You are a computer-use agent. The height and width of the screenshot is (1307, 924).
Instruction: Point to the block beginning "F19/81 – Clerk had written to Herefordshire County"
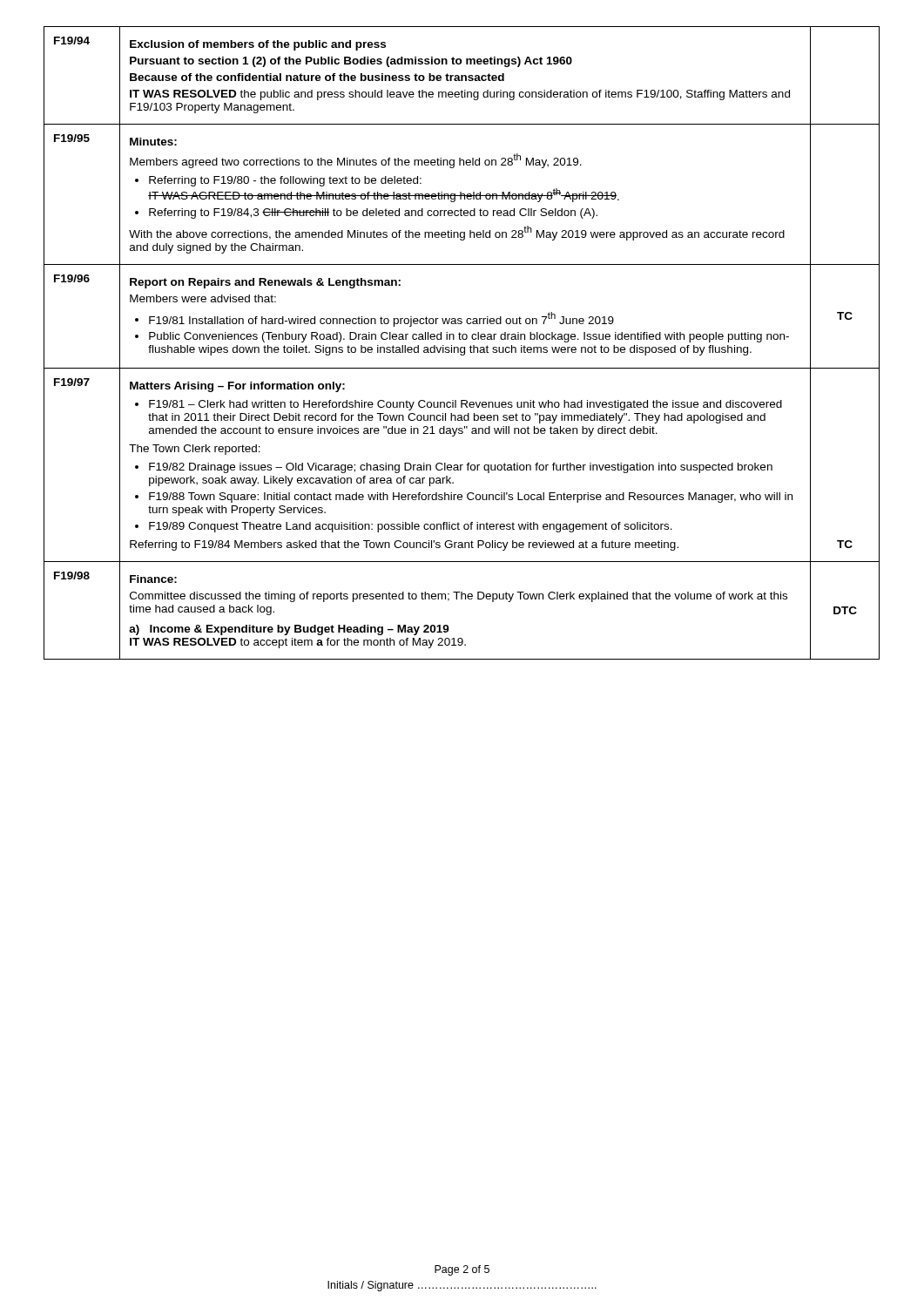coord(465,417)
